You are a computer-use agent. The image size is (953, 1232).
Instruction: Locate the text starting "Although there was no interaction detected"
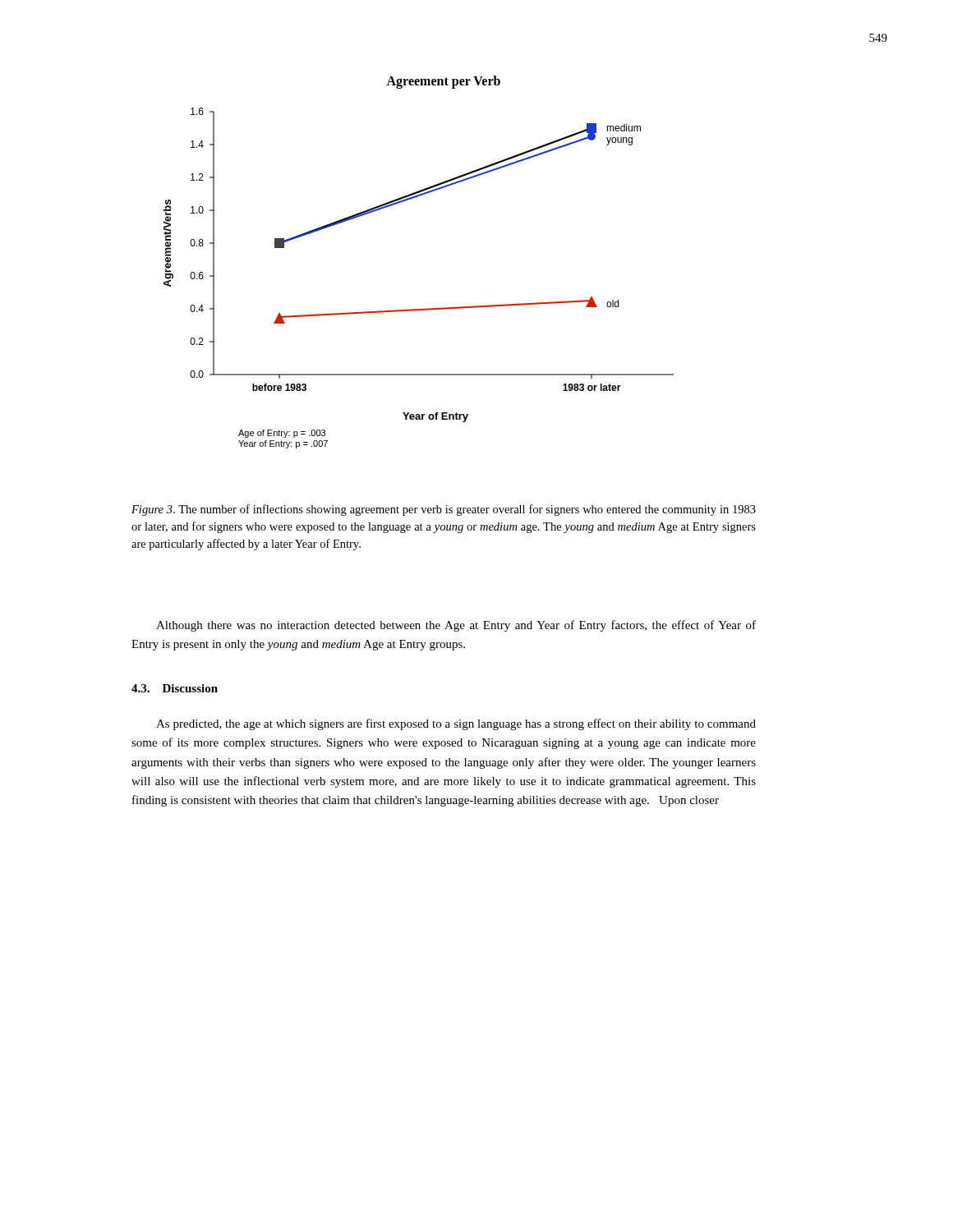[444, 635]
